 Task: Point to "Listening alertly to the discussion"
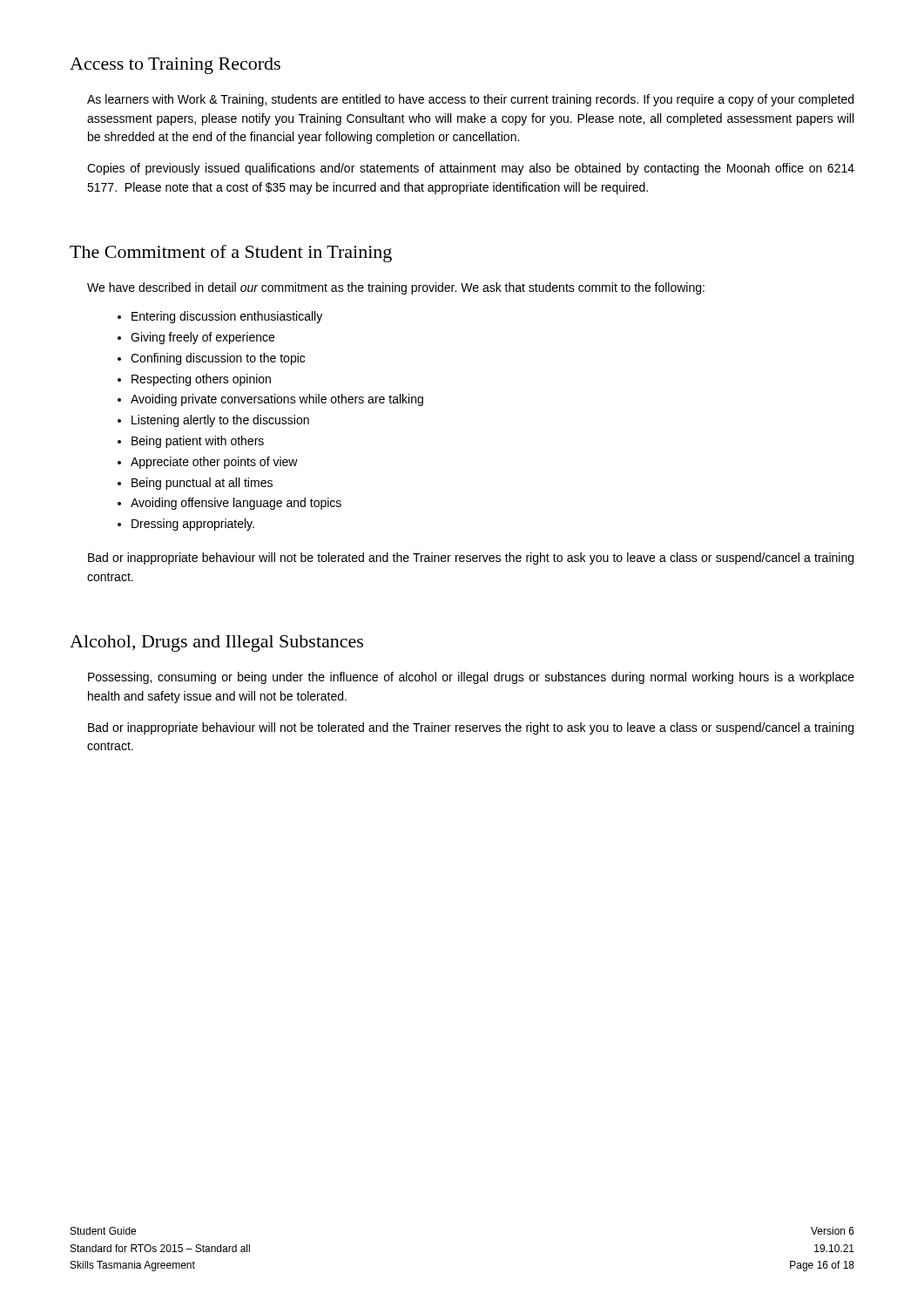220,420
